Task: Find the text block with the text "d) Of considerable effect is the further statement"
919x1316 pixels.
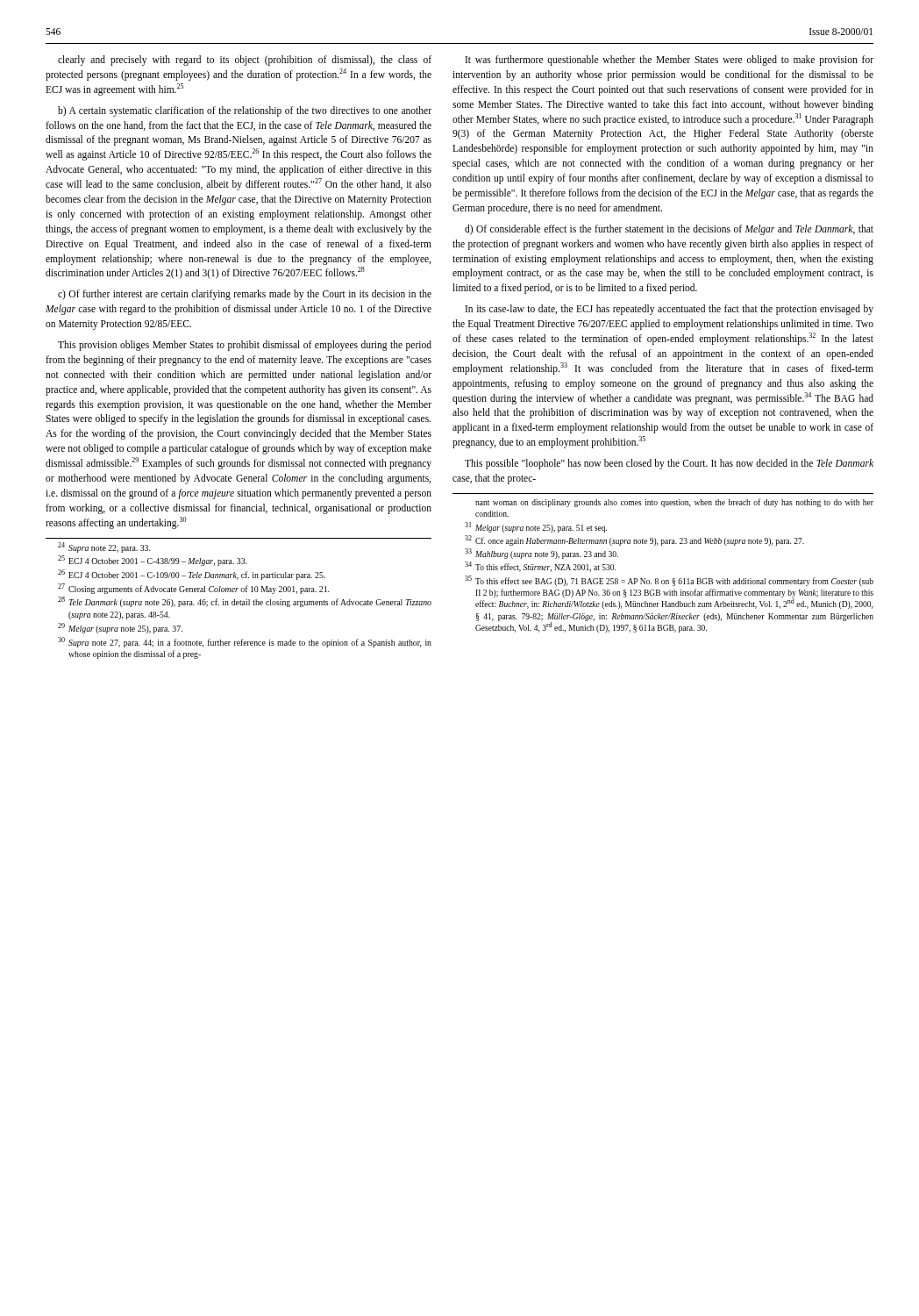Action: pyautogui.click(x=663, y=259)
